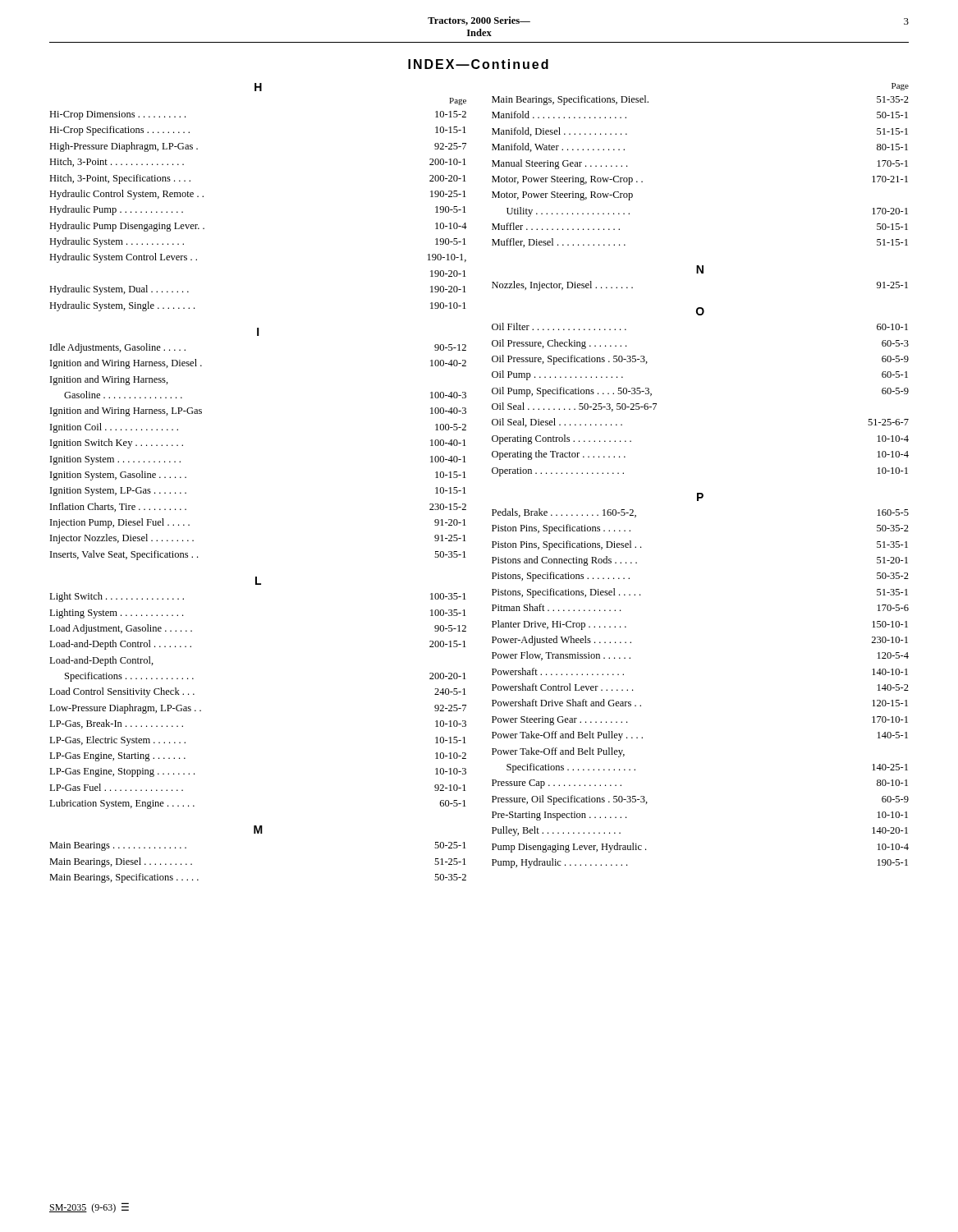
Task: Find the list item containing "Manifold, Diesel . . . . . ."
Action: point(528,132)
